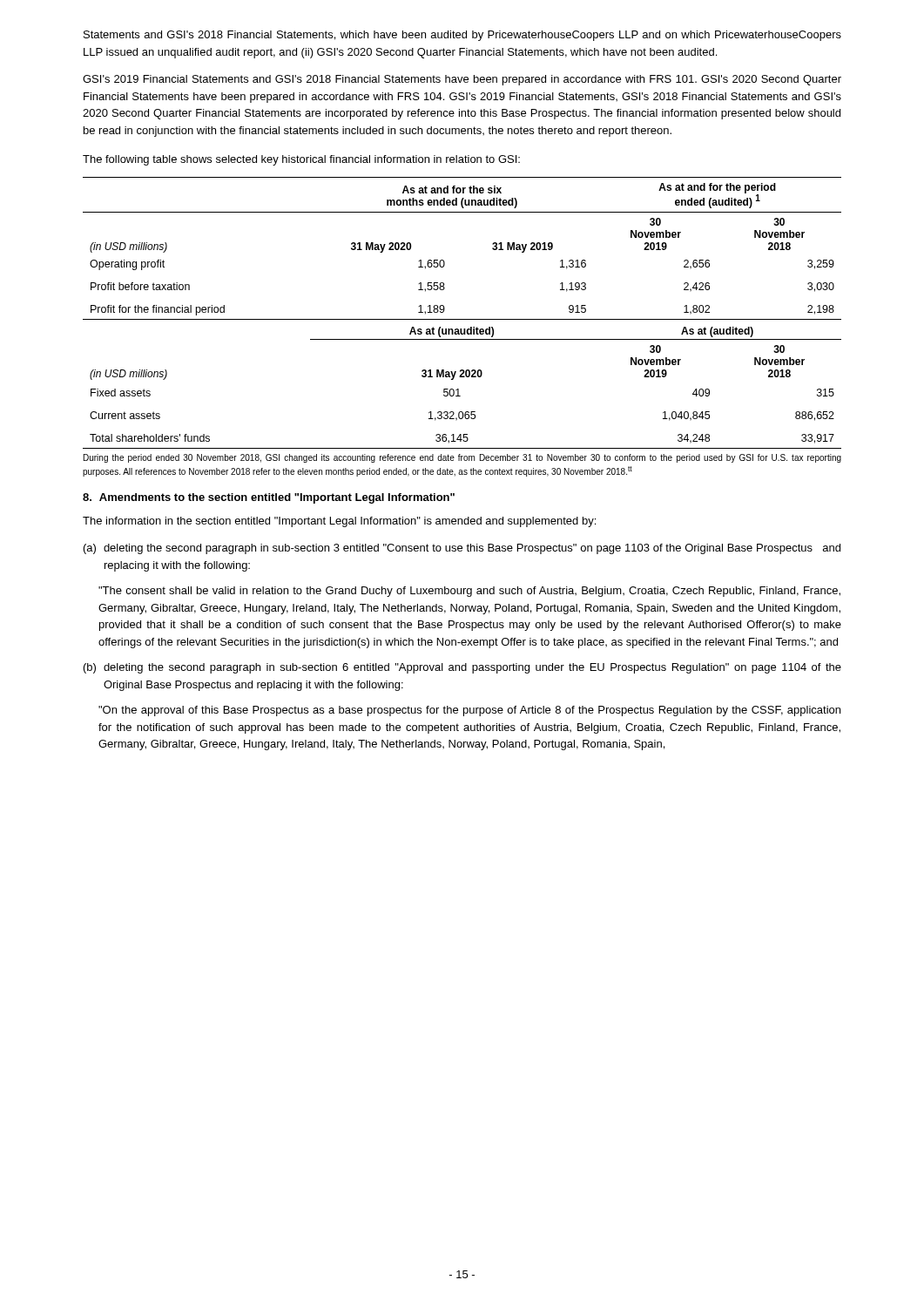Point to the block starting "(a) deleting the second paragraph"
The width and height of the screenshot is (924, 1307).
[462, 557]
